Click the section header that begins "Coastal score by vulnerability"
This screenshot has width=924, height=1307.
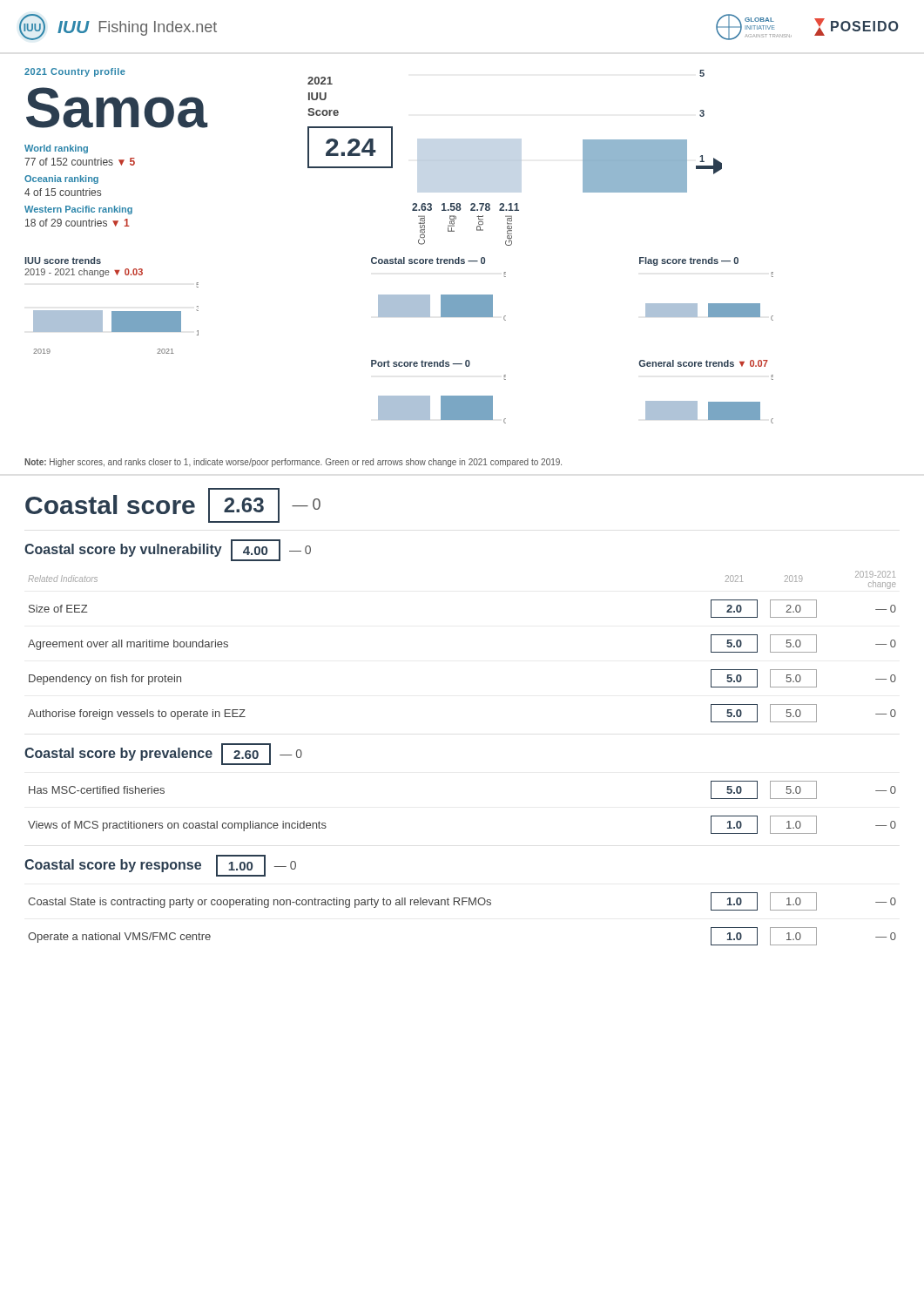coord(168,550)
